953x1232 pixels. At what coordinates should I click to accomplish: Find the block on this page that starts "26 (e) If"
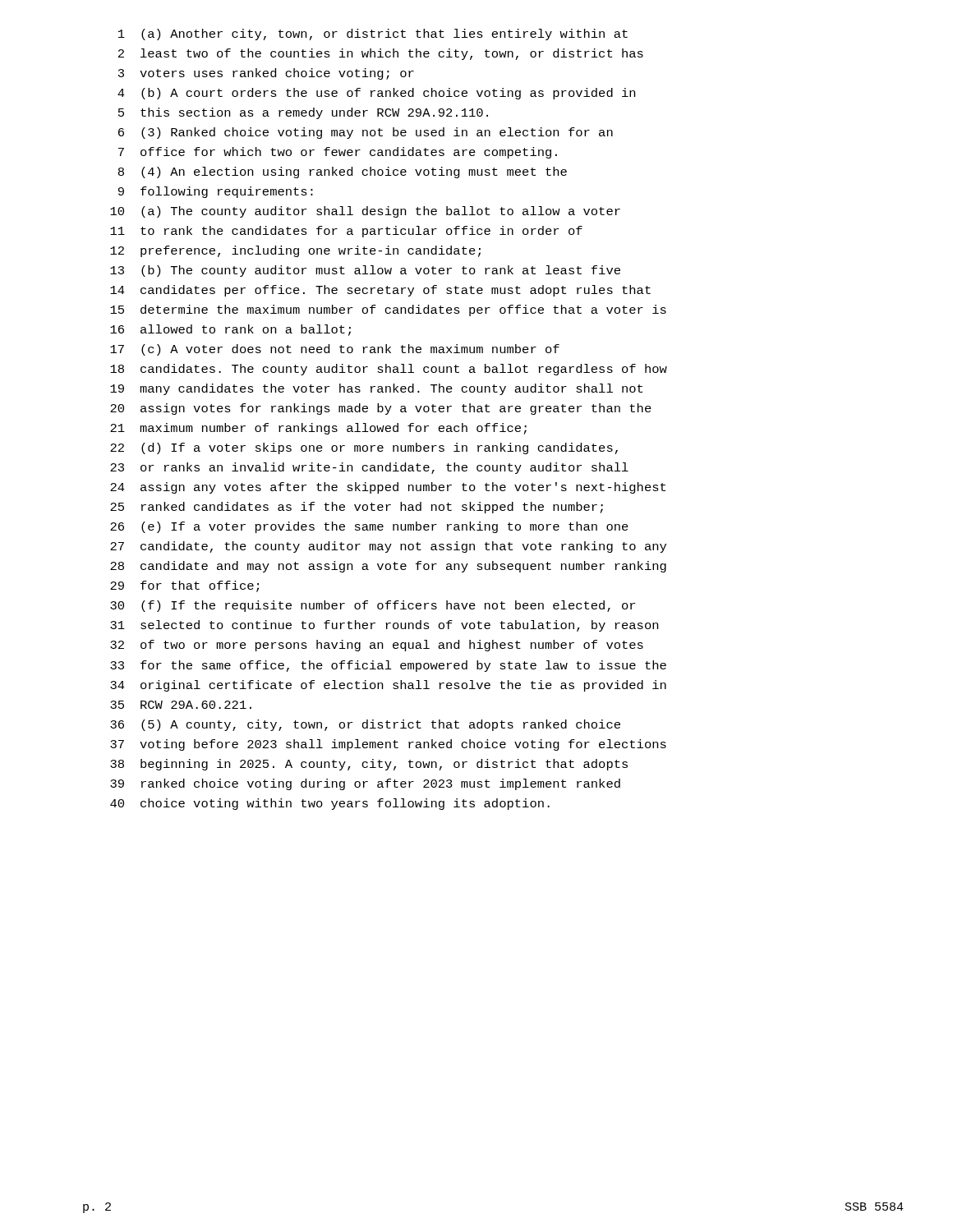click(493, 528)
